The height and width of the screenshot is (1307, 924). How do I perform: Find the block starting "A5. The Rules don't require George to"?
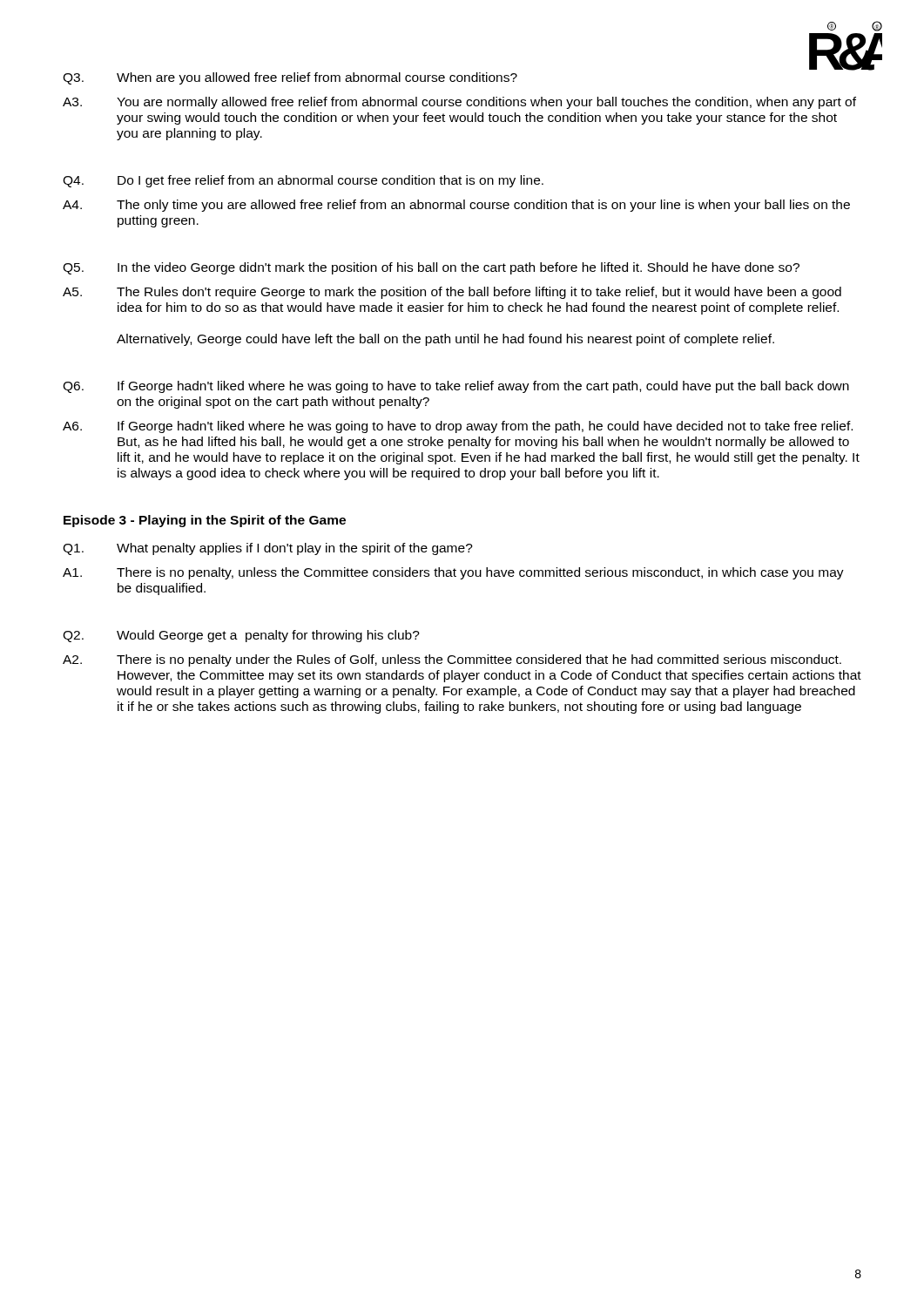point(462,315)
